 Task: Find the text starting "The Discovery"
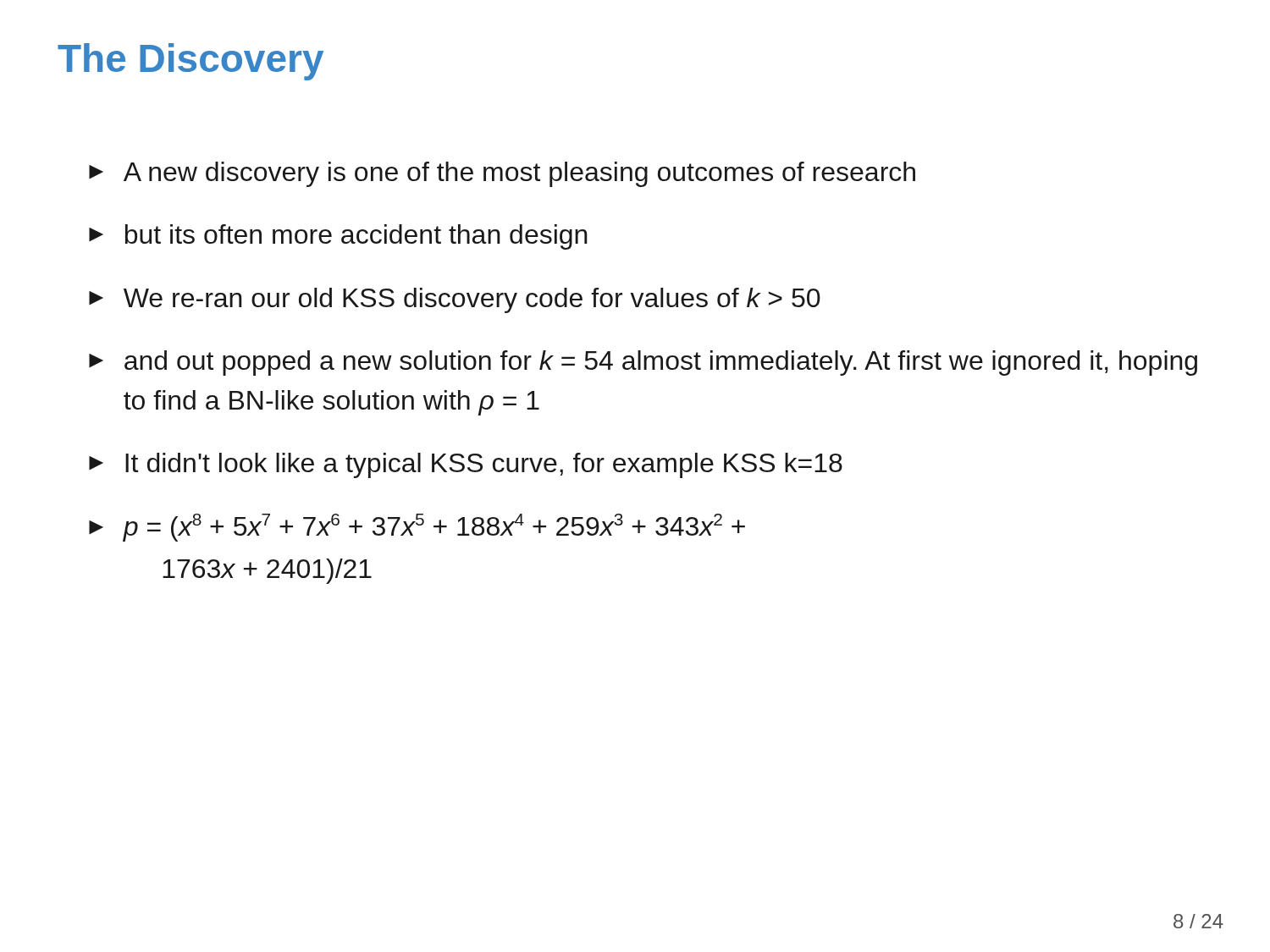pyautogui.click(x=191, y=58)
